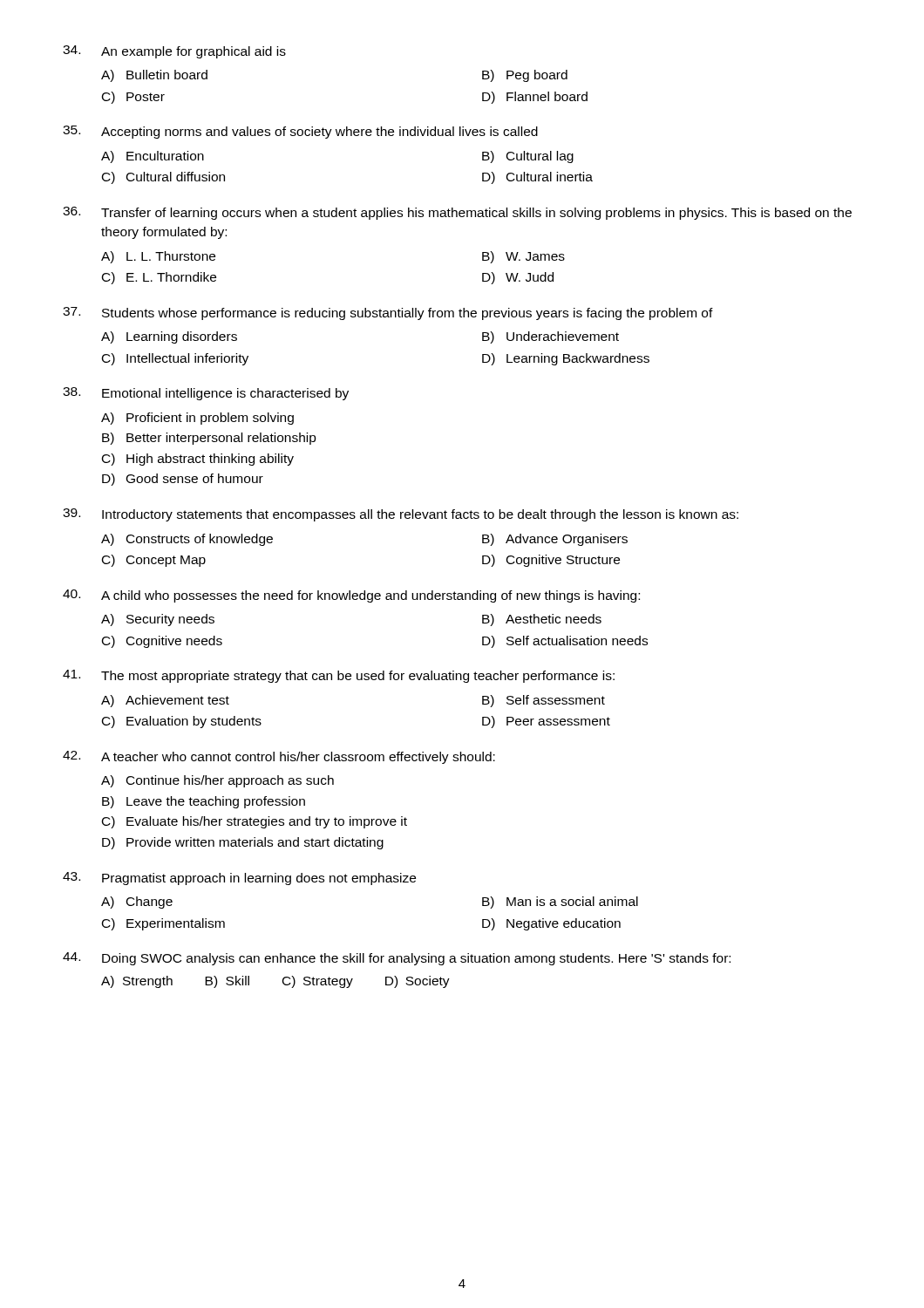This screenshot has height=1308, width=924.
Task: Find the list item that says "38. Emotional intelligence is characterised by A)Proficient"
Action: click(x=206, y=394)
